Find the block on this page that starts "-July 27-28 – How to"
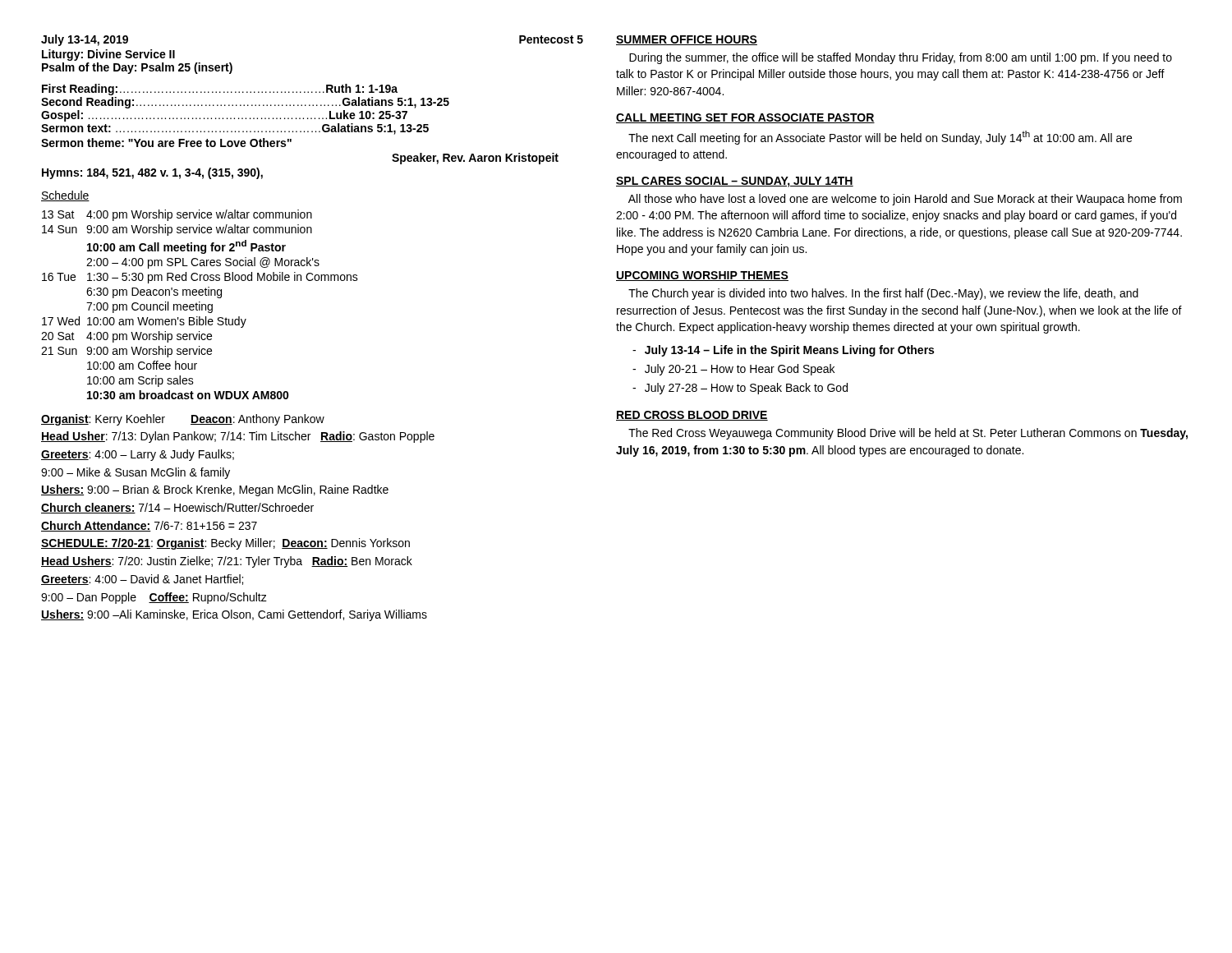1232x953 pixels. tap(740, 388)
